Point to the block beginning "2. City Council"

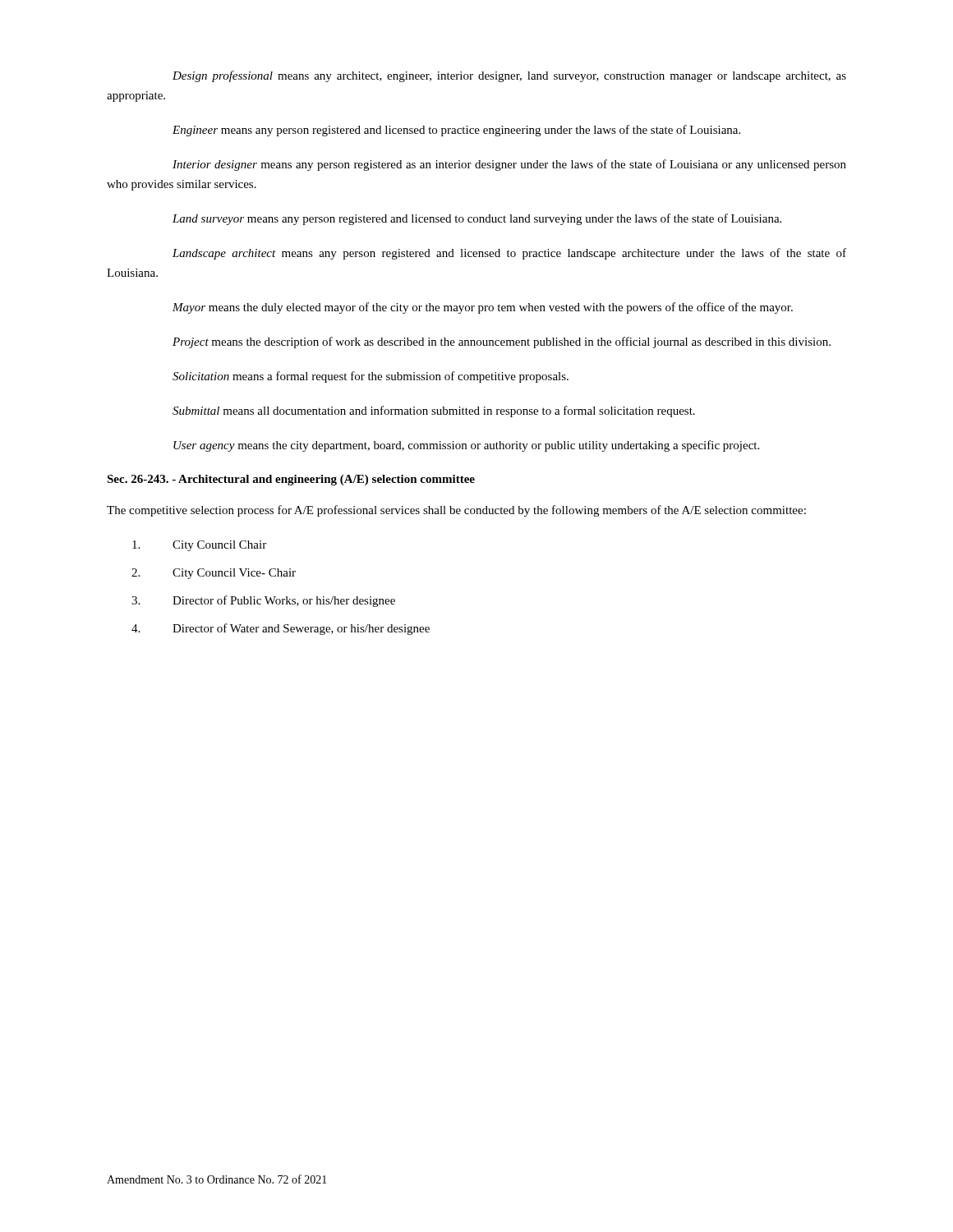pyautogui.click(x=201, y=572)
